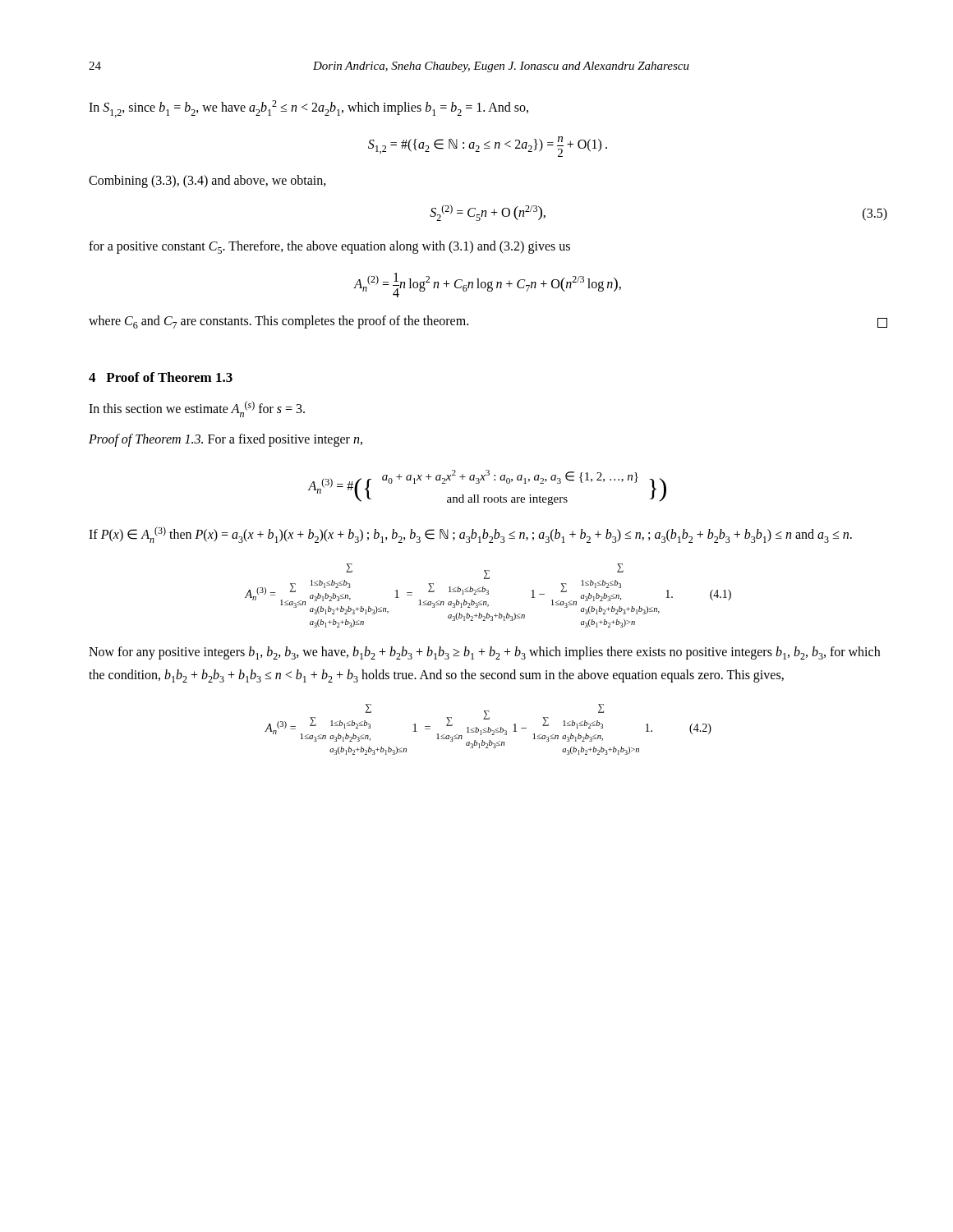This screenshot has width=953, height=1232.
Task: Locate the block of text that opens with "for a positive constant C5. Therefore, the"
Action: pos(330,248)
